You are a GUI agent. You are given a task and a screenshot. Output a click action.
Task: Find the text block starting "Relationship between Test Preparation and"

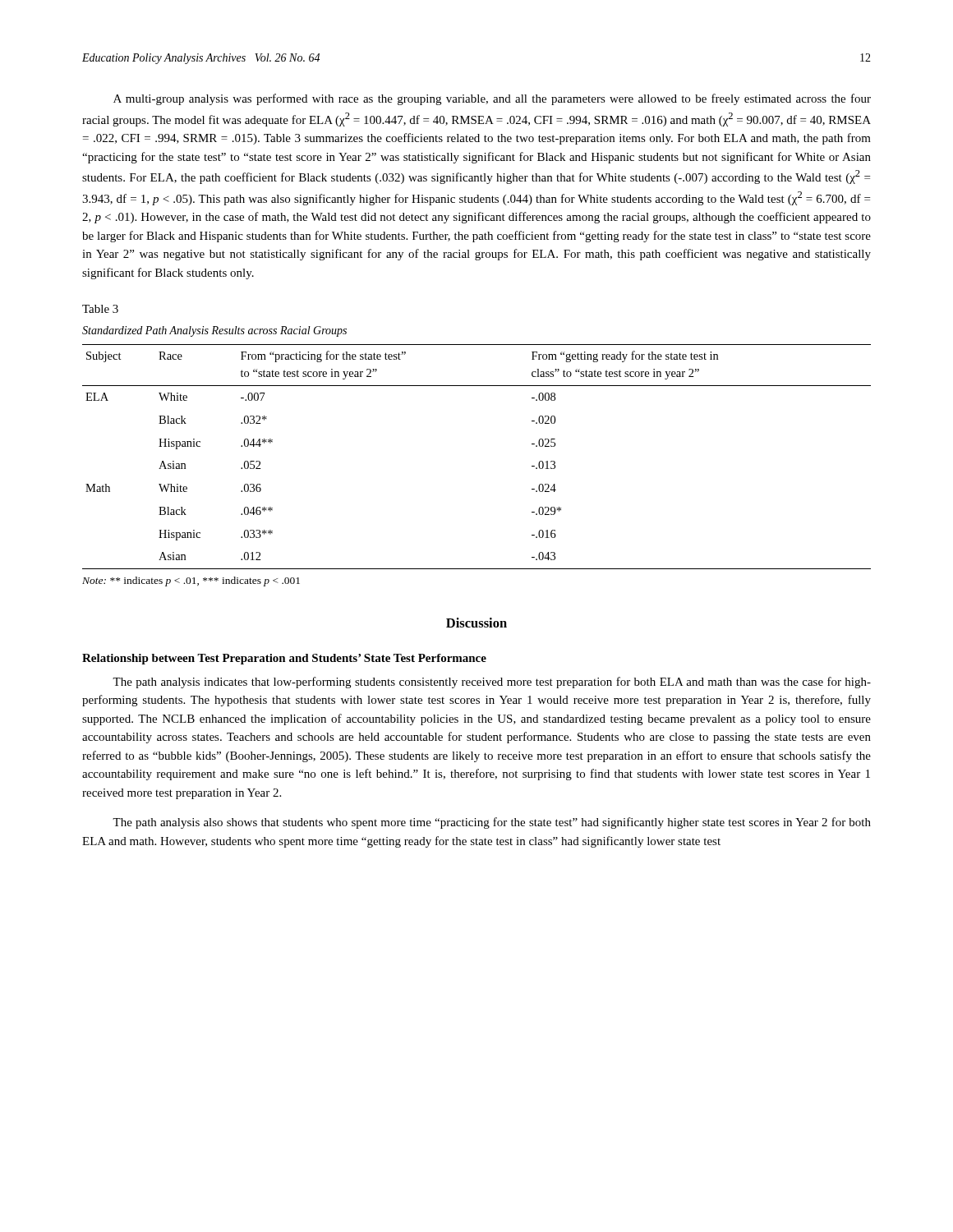476,658
